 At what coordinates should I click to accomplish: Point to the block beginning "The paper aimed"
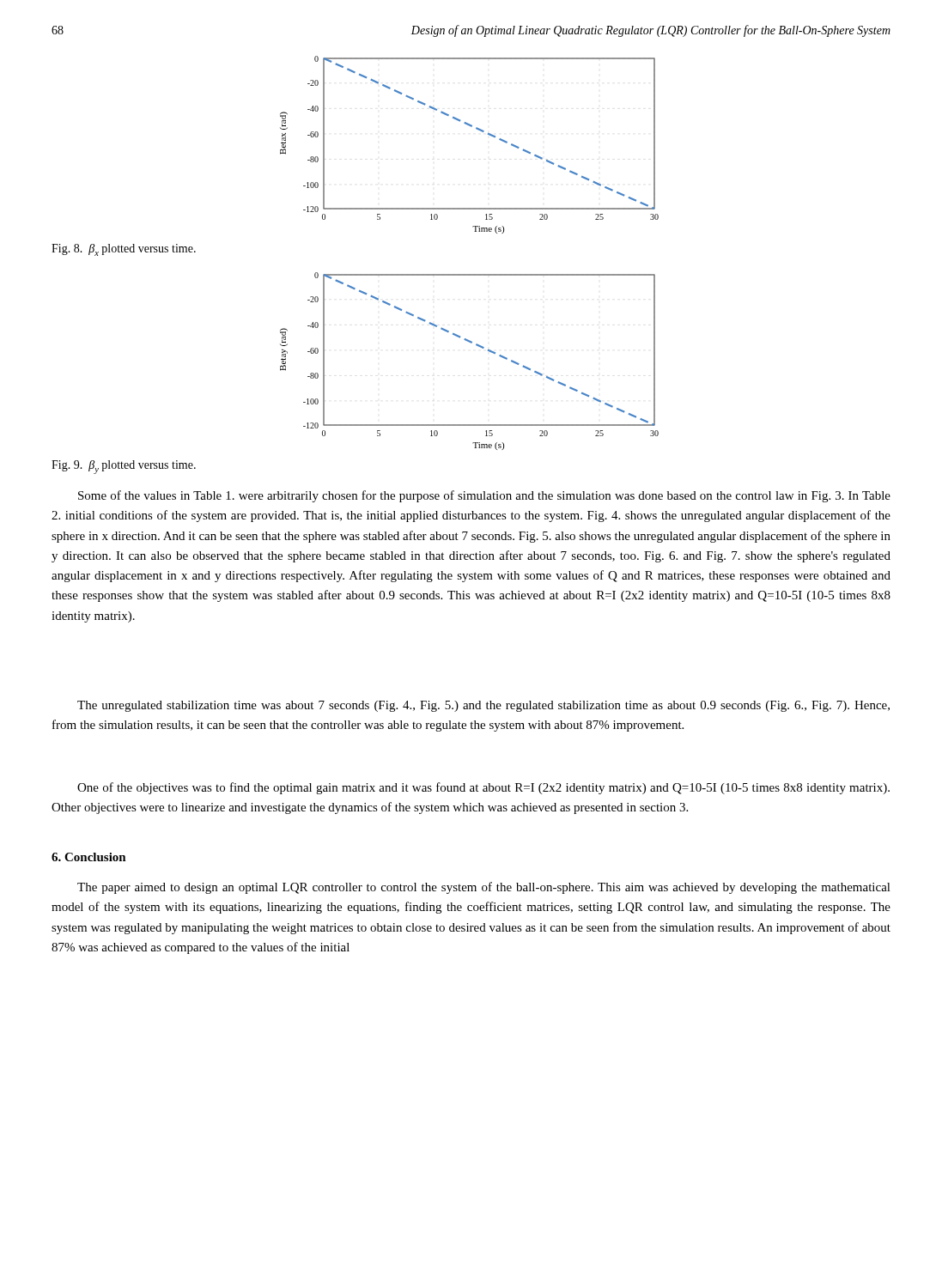click(471, 917)
